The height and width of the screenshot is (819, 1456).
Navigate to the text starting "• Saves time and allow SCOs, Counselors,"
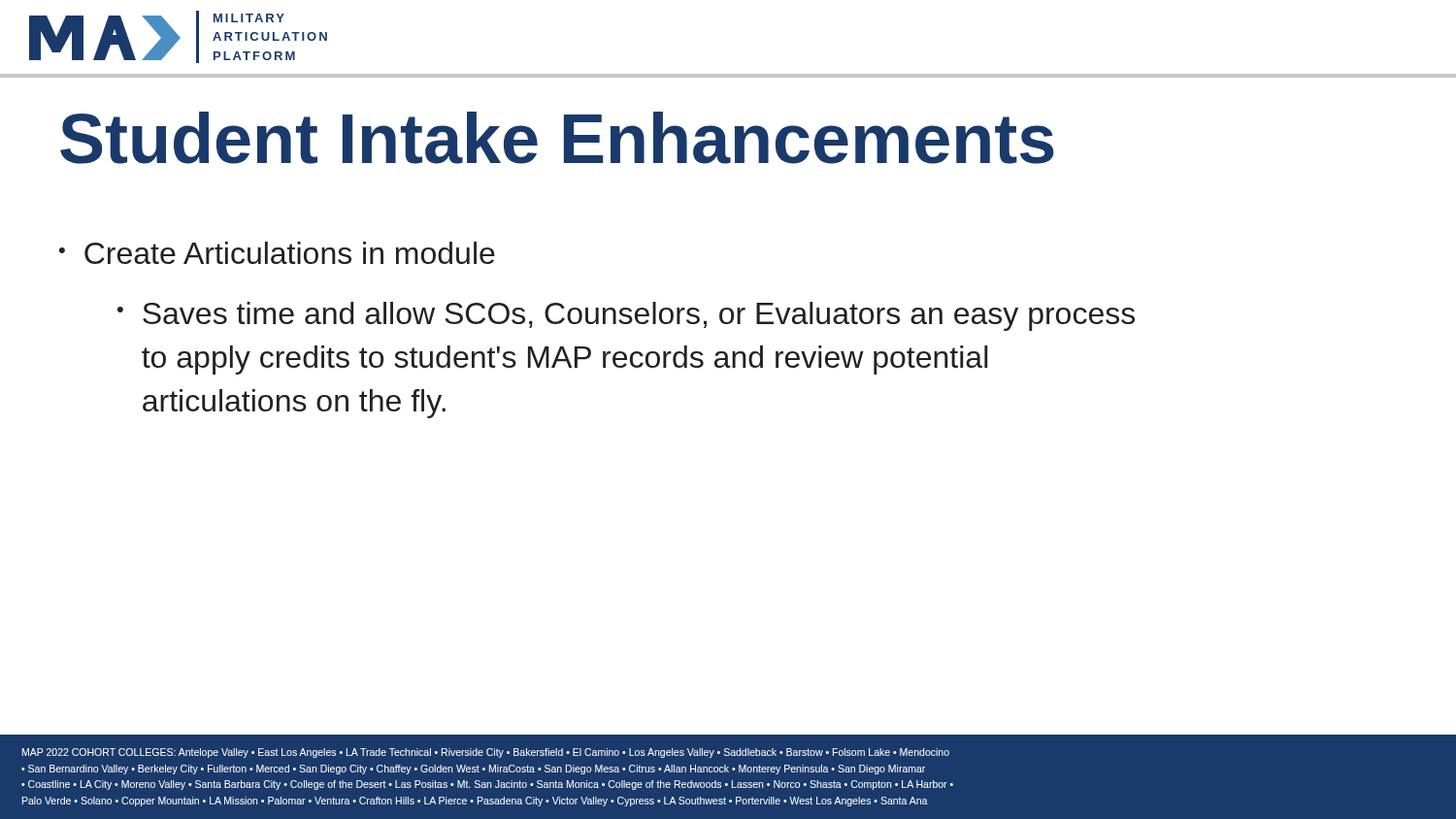(626, 357)
